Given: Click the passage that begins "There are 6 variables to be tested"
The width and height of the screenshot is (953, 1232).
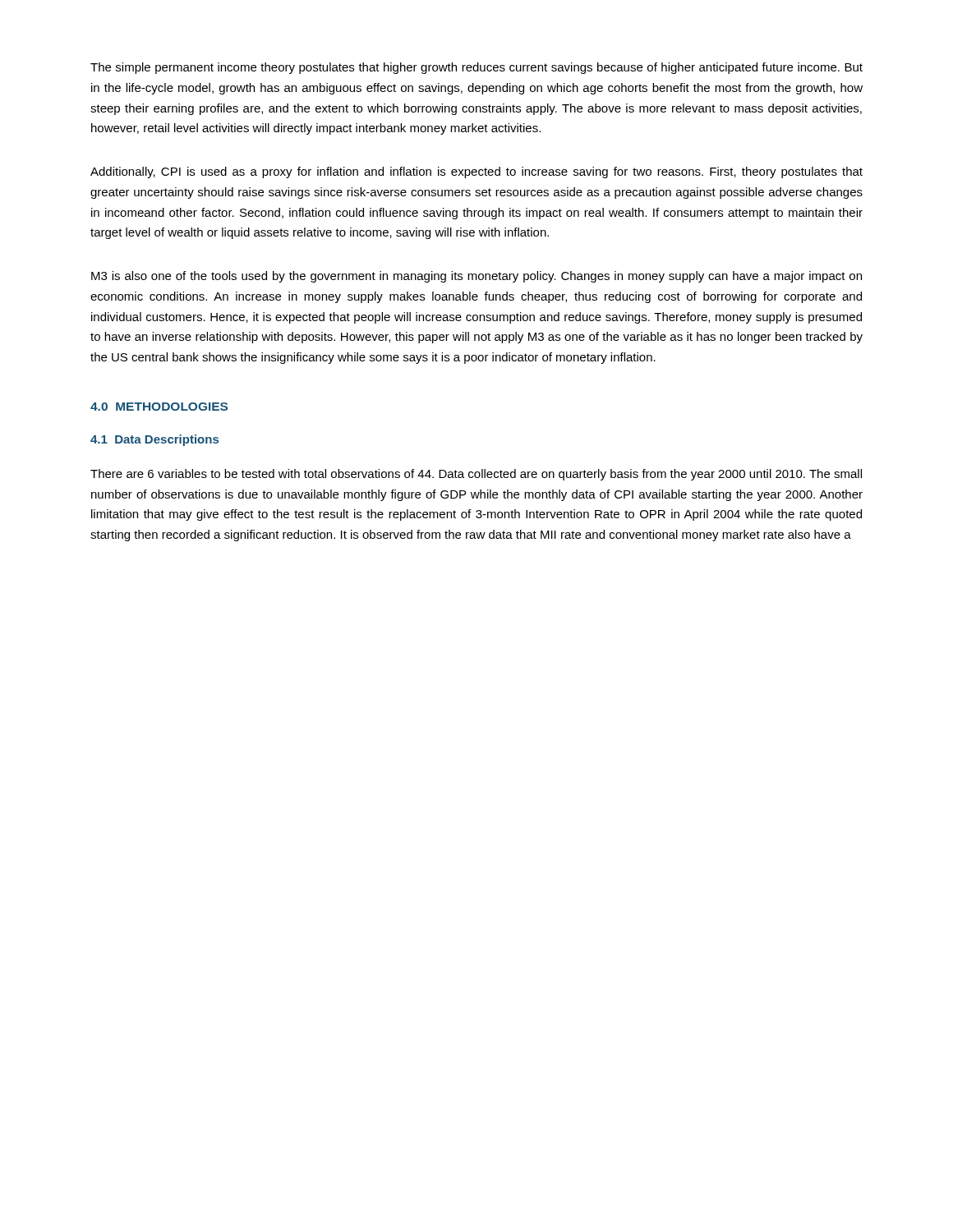Looking at the screenshot, I should tap(476, 504).
